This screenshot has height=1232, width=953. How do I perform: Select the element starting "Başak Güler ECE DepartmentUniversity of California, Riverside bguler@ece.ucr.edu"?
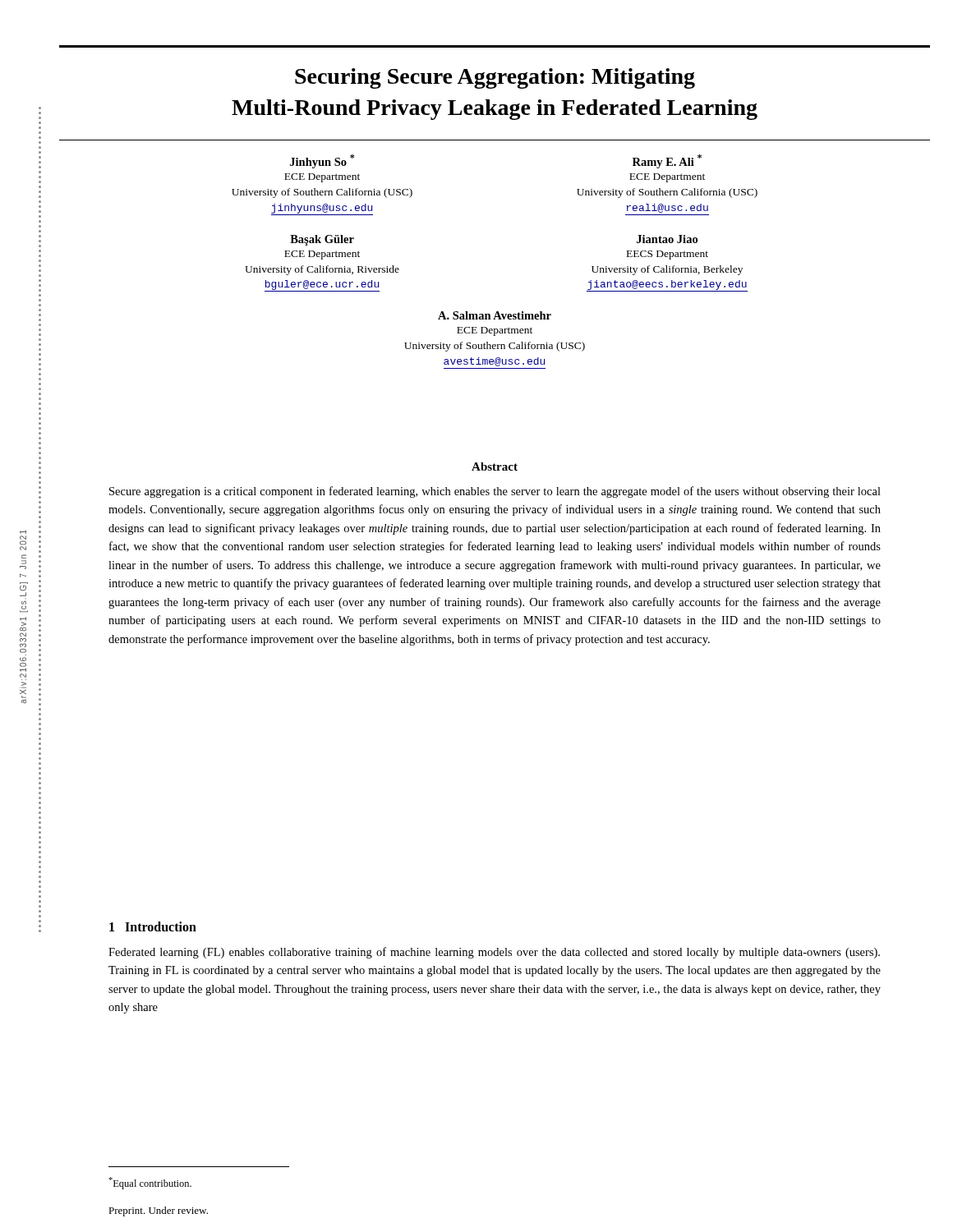(x=322, y=262)
